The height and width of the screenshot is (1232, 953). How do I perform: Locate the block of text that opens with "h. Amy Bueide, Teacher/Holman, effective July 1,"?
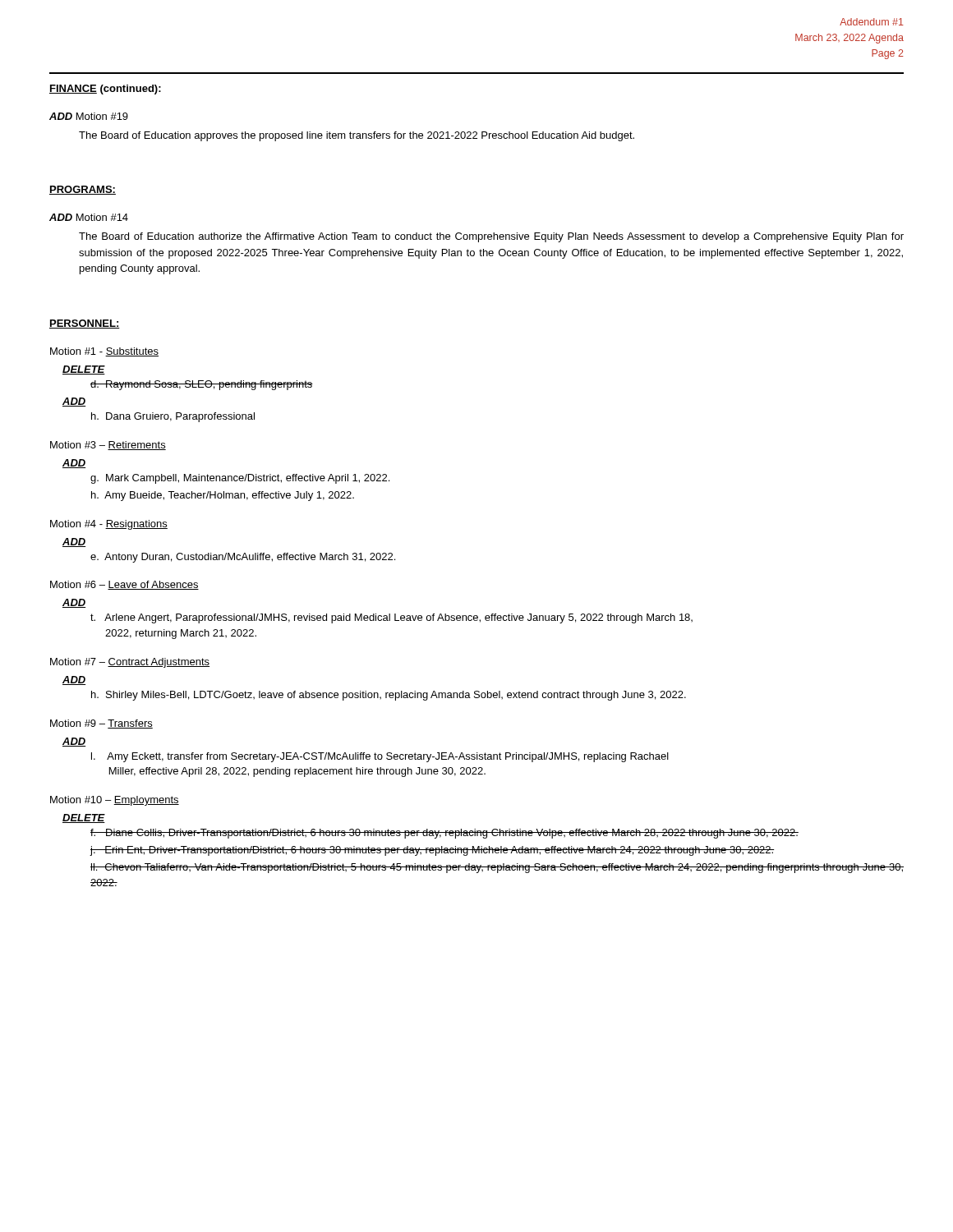223,495
